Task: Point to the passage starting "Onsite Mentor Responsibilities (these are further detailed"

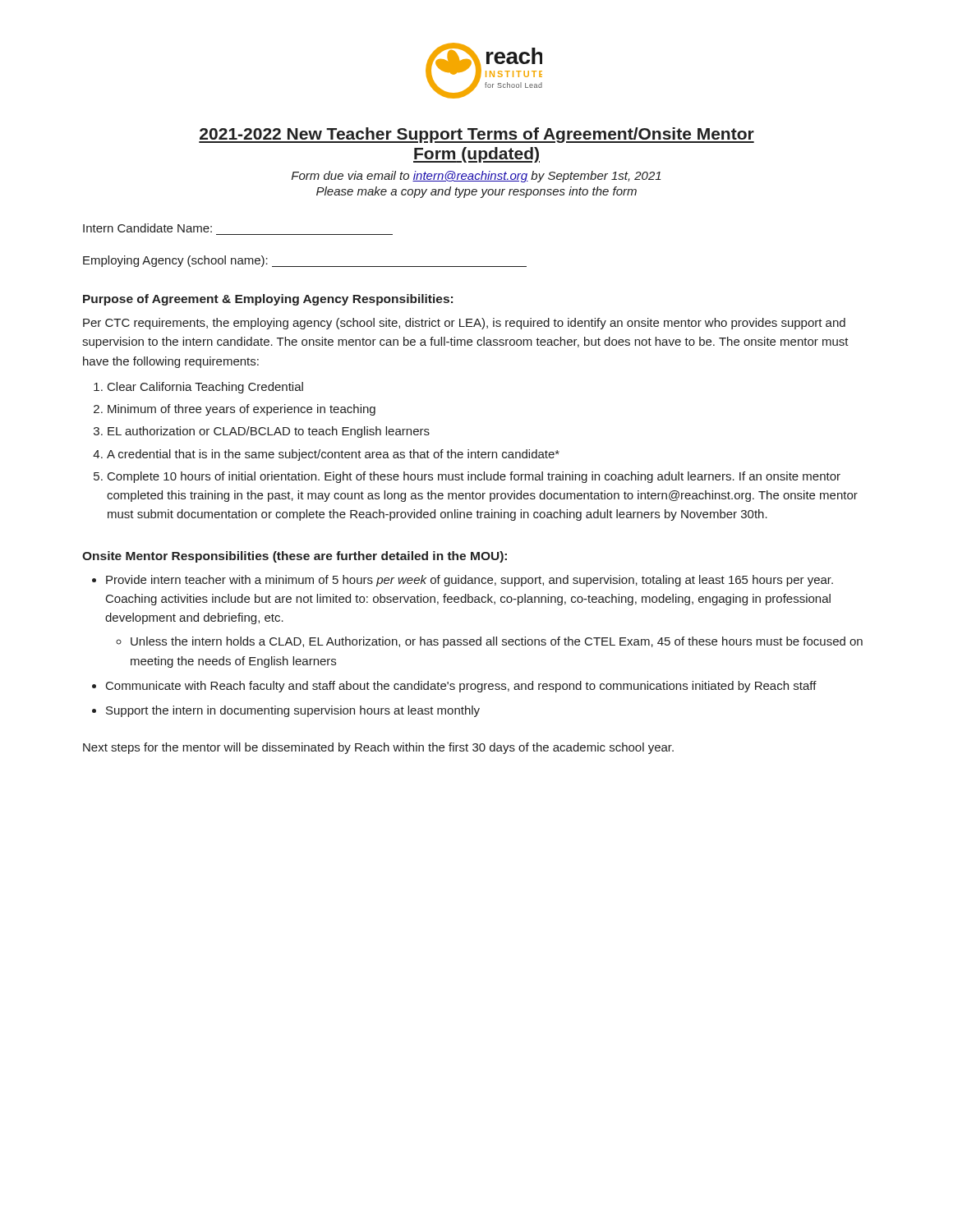Action: (x=295, y=555)
